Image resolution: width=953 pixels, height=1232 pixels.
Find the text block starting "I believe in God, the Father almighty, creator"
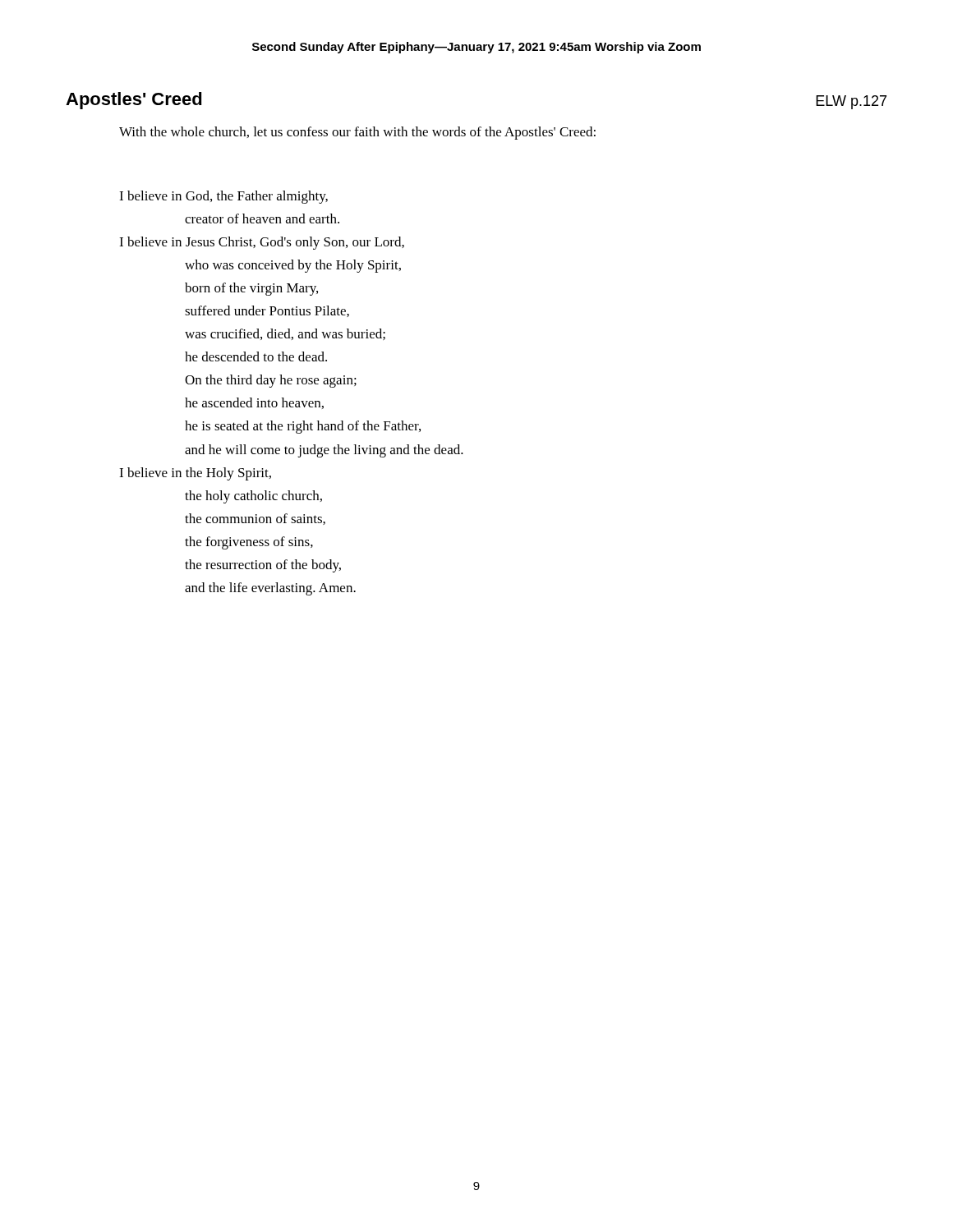pyautogui.click(x=223, y=197)
